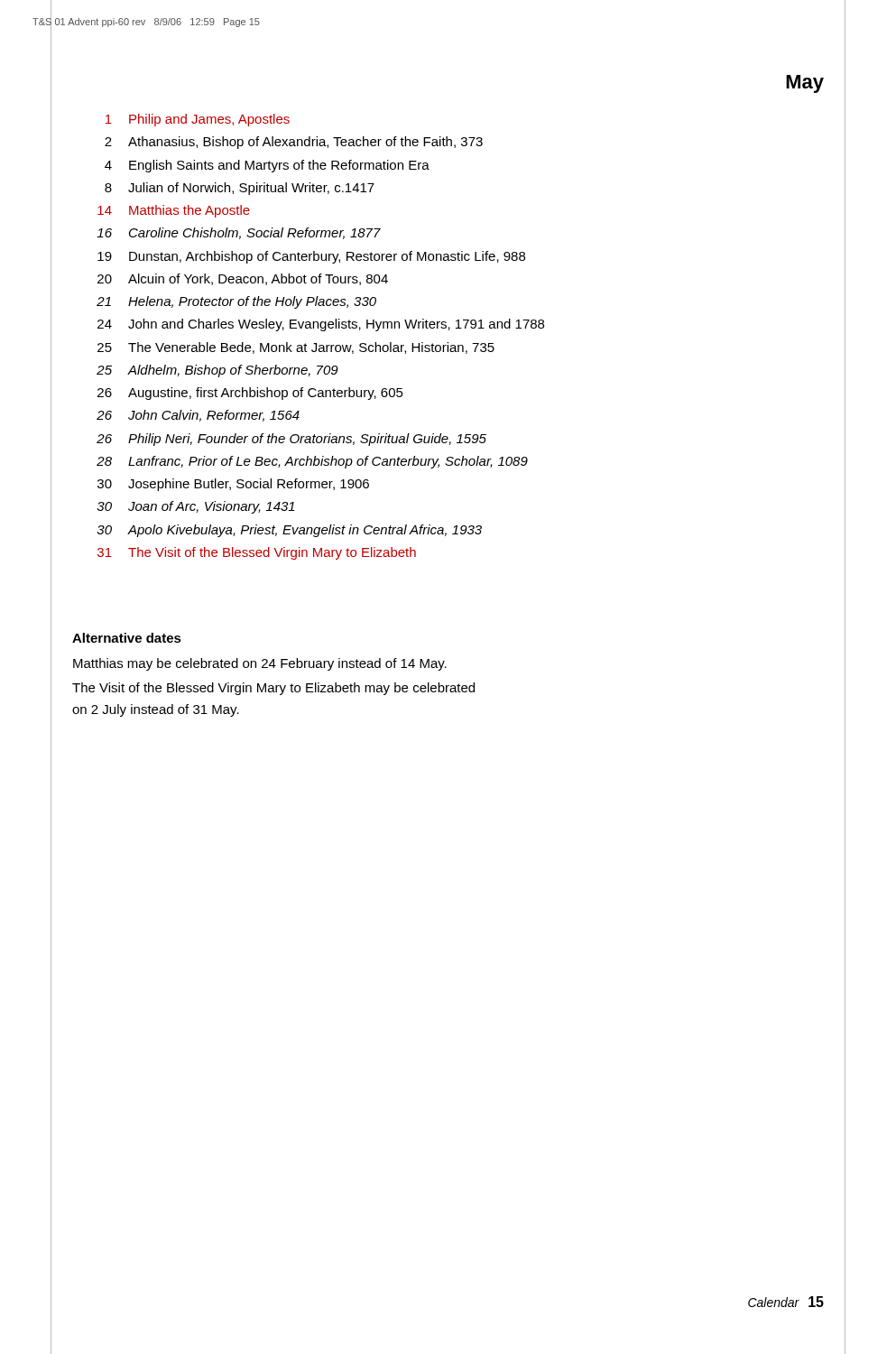Find "21 Helena, Protector of the Holy Places, 330" on this page
This screenshot has height=1354, width=896.
pyautogui.click(x=236, y=302)
